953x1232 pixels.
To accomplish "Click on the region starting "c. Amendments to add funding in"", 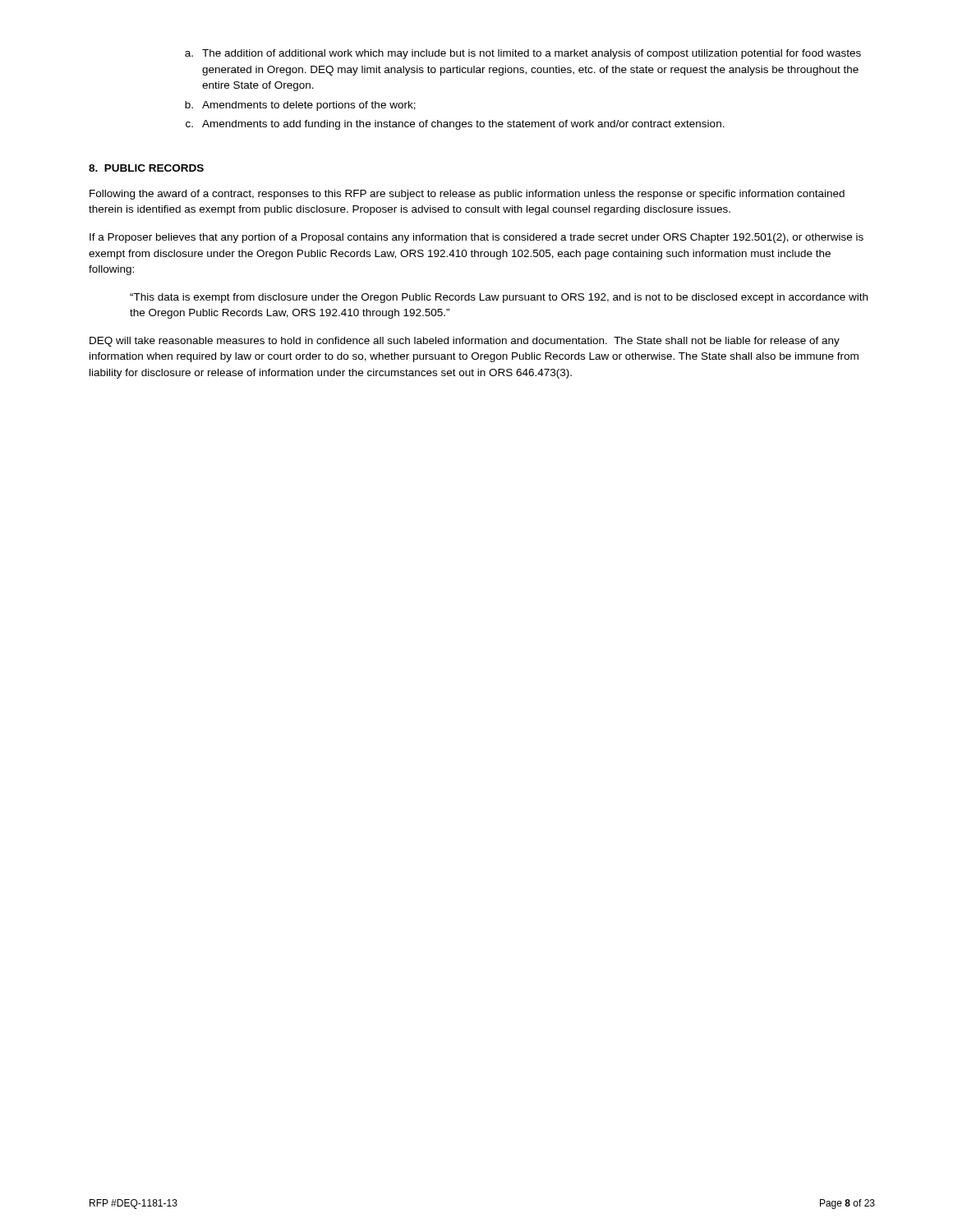I will point(519,124).
